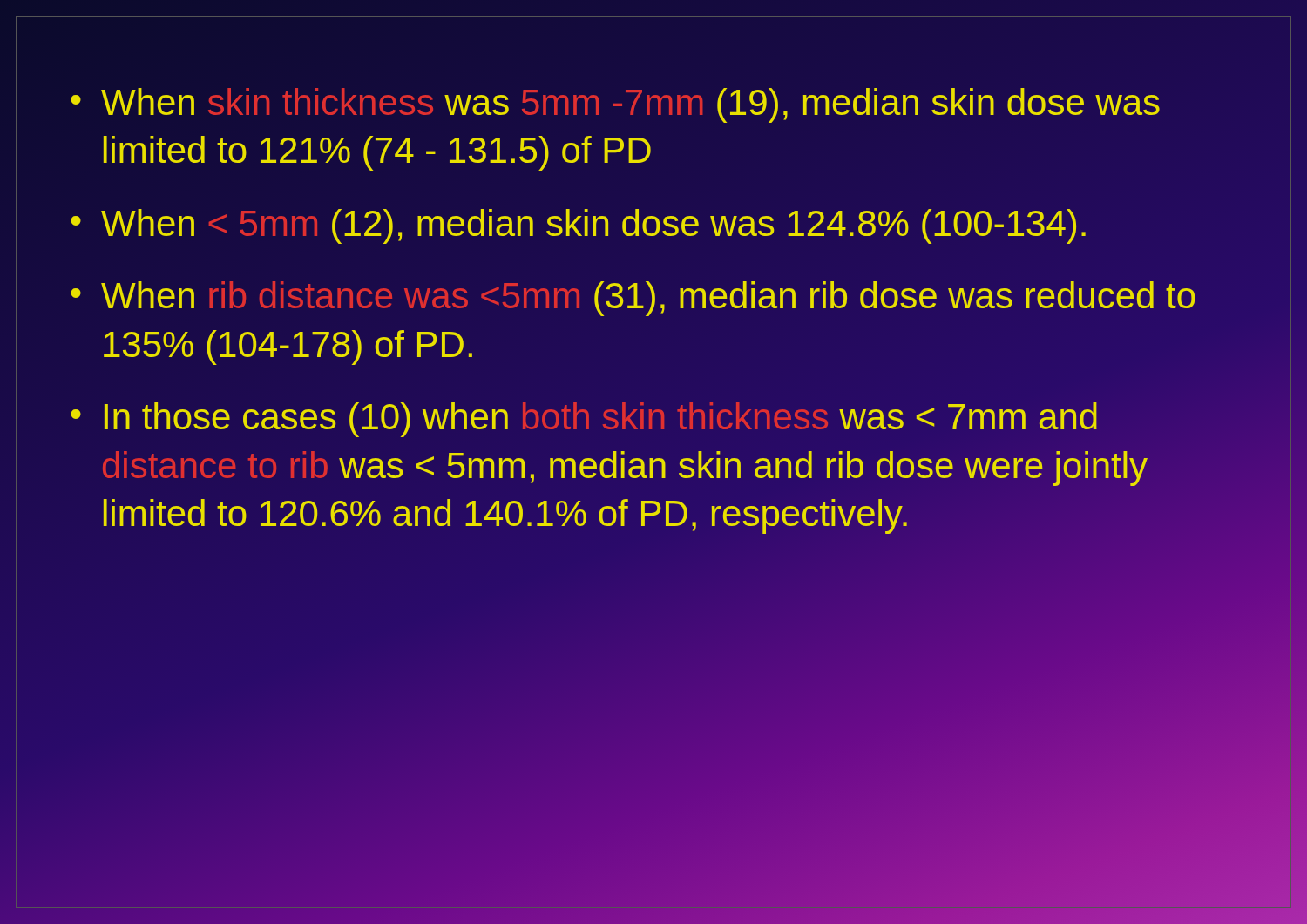Point to the block beginning "• When rib distance"

654,320
